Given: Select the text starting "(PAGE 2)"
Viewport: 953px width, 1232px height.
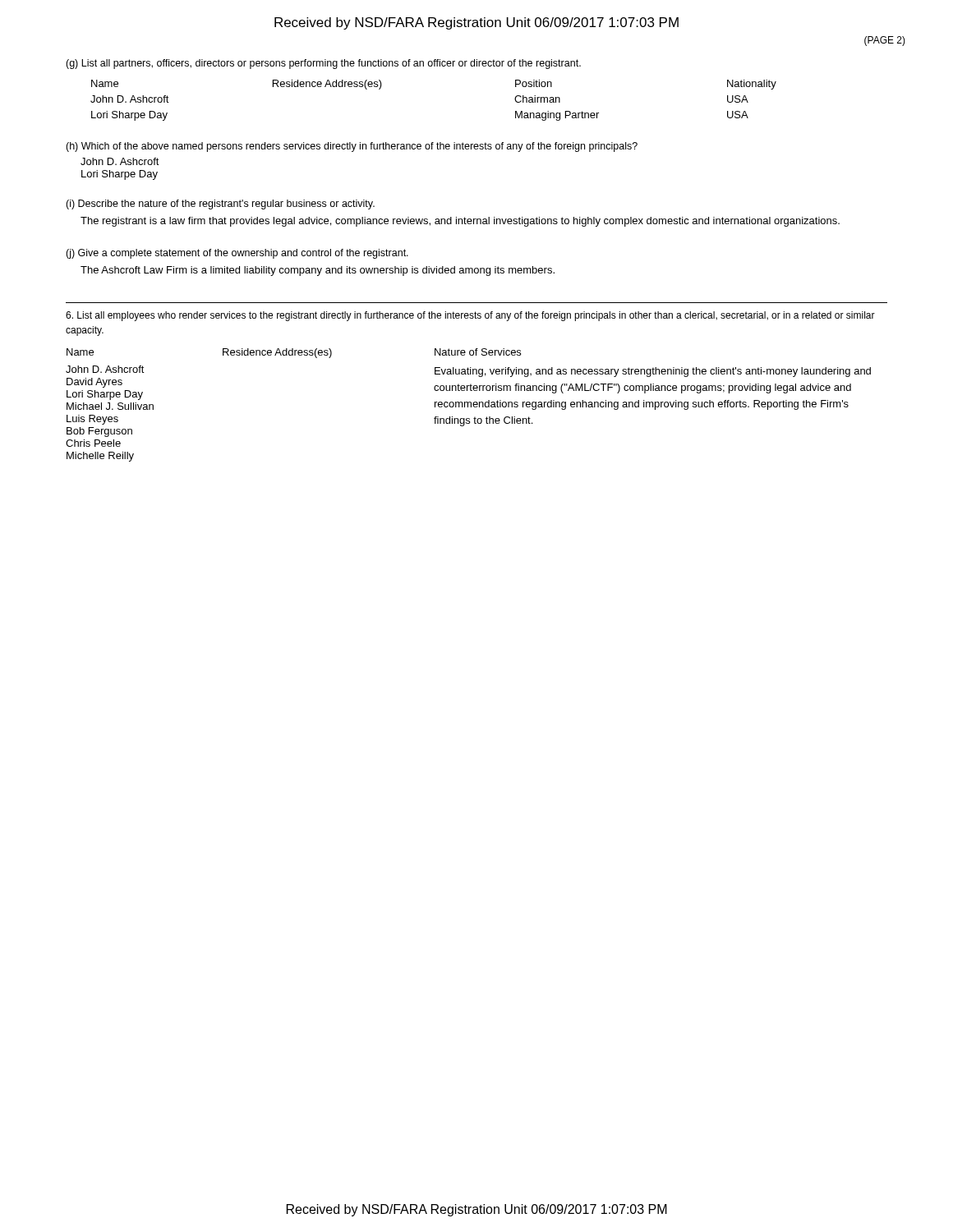Looking at the screenshot, I should coord(885,40).
